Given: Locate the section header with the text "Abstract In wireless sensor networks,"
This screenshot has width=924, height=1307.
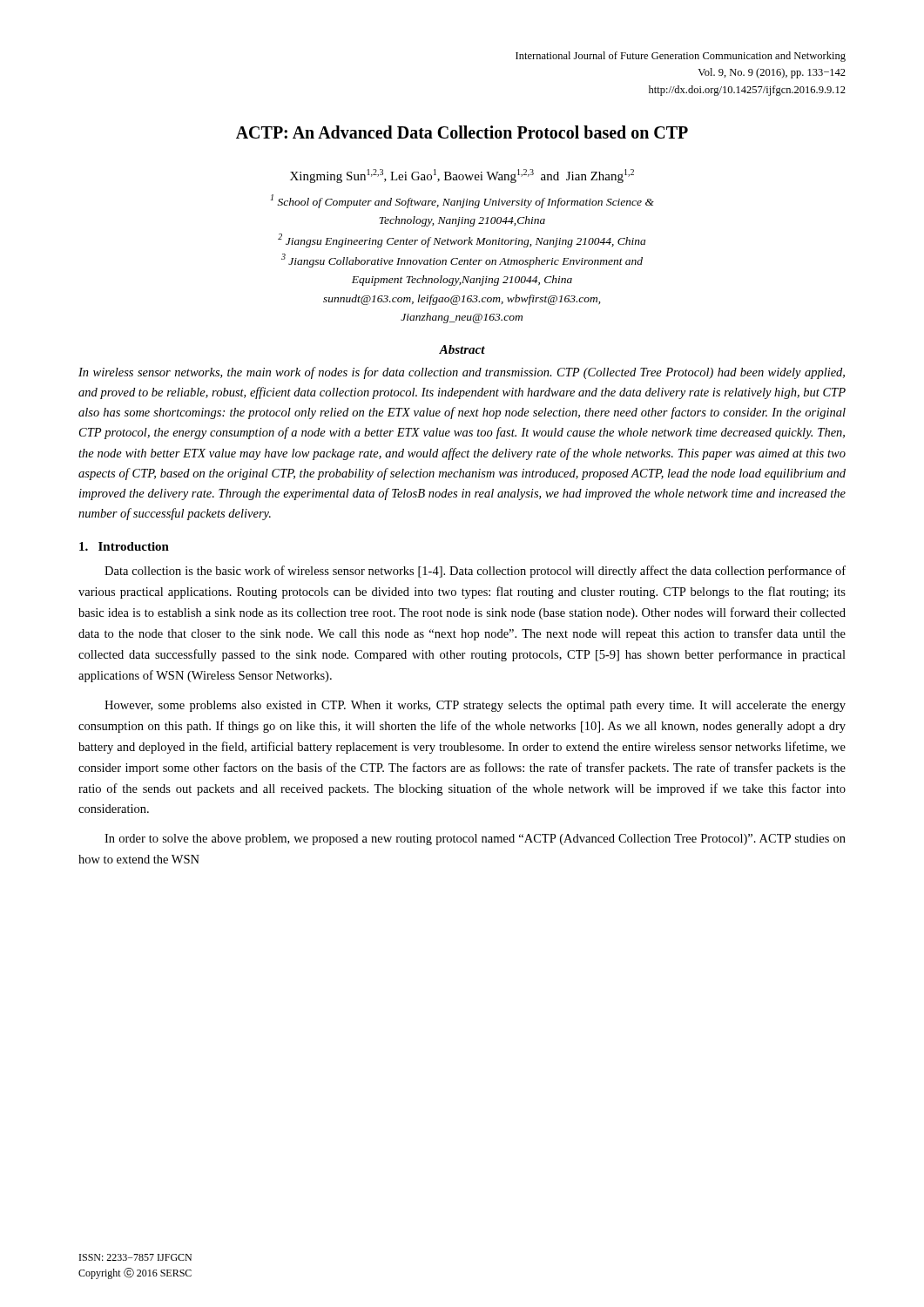Looking at the screenshot, I should (462, 433).
